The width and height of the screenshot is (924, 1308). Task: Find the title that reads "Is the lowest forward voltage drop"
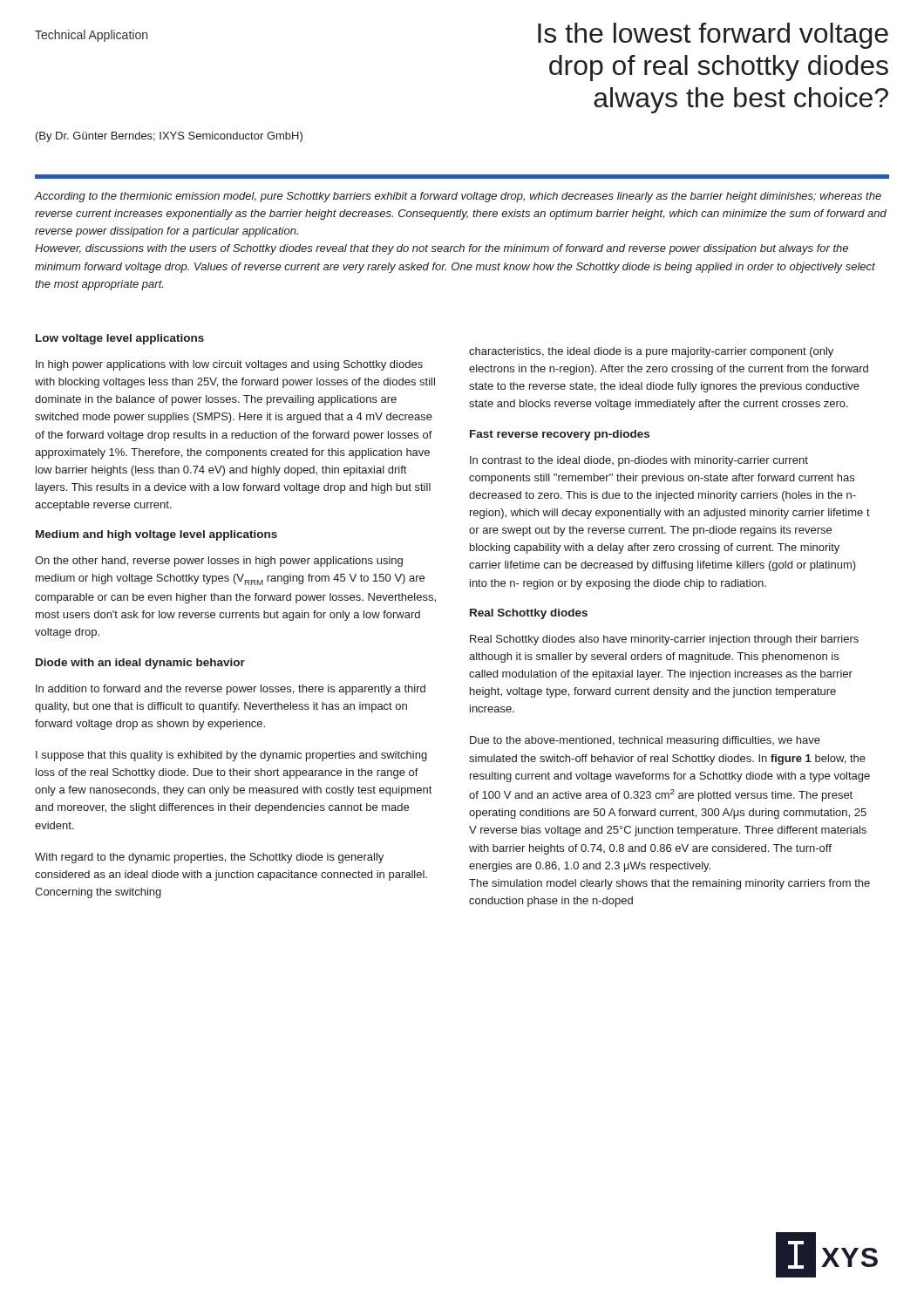[712, 65]
